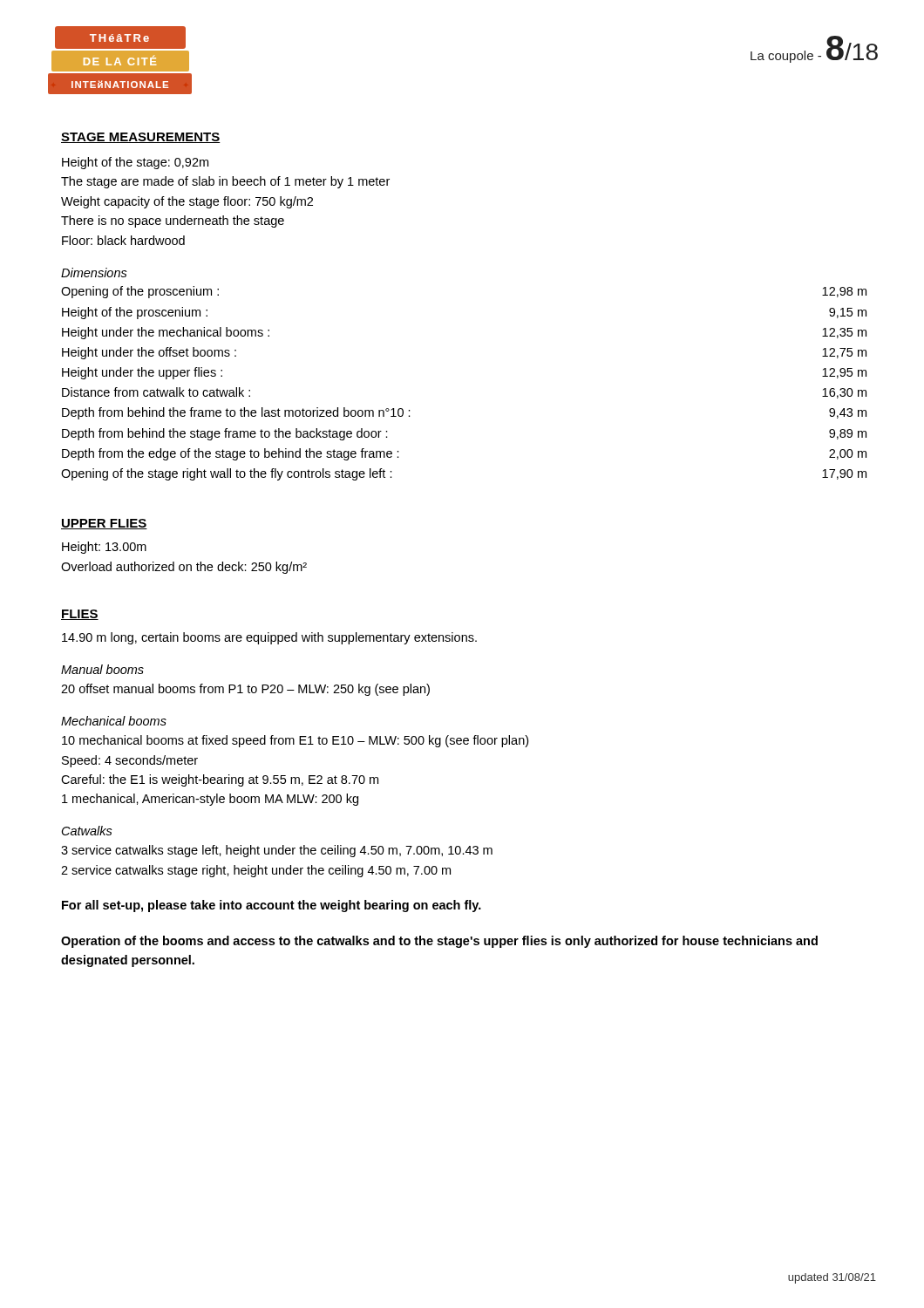The height and width of the screenshot is (1308, 924).
Task: Navigate to the element starting "Catwalks 3 service catwalks"
Action: point(277,851)
